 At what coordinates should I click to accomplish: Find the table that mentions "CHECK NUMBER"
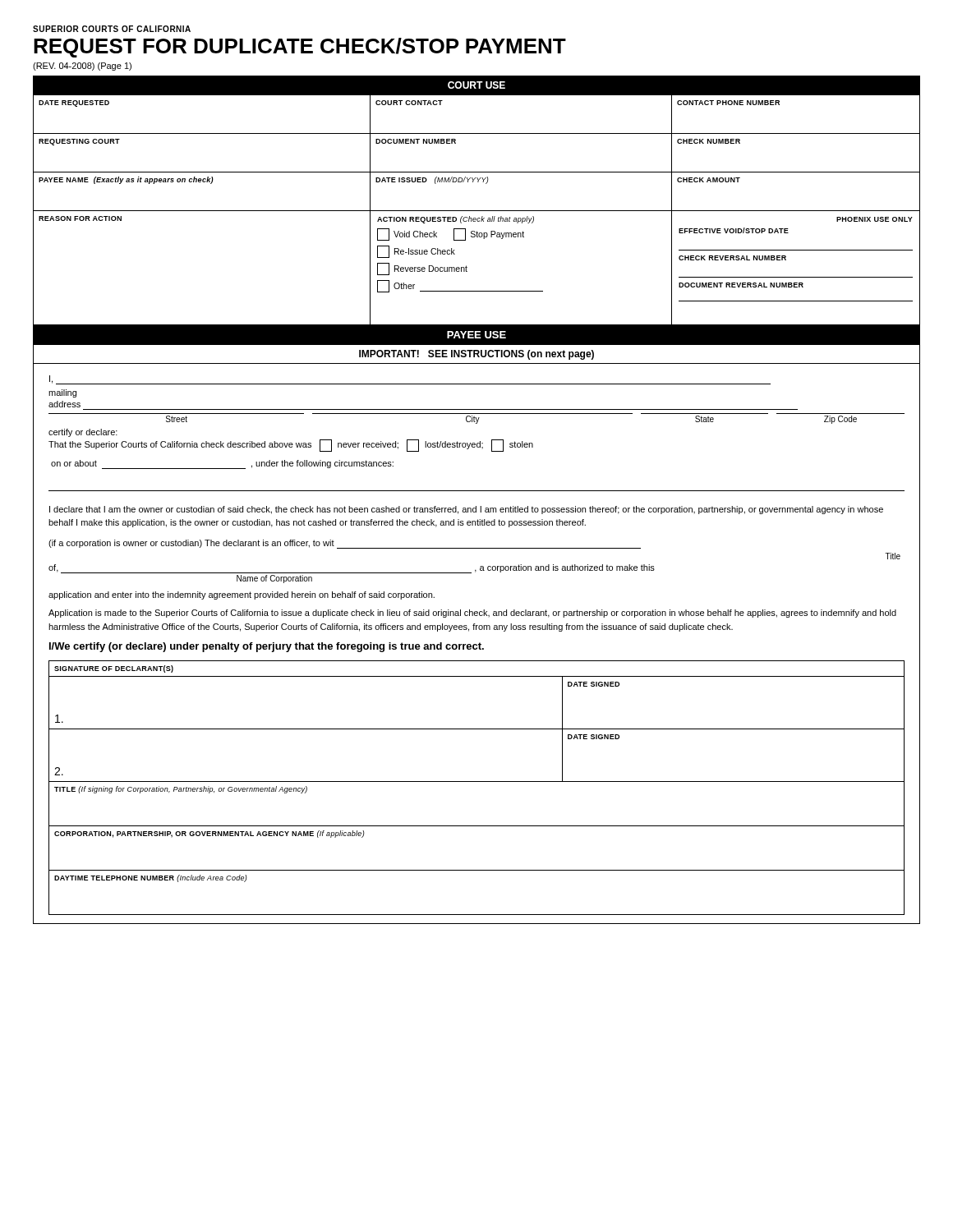476,220
